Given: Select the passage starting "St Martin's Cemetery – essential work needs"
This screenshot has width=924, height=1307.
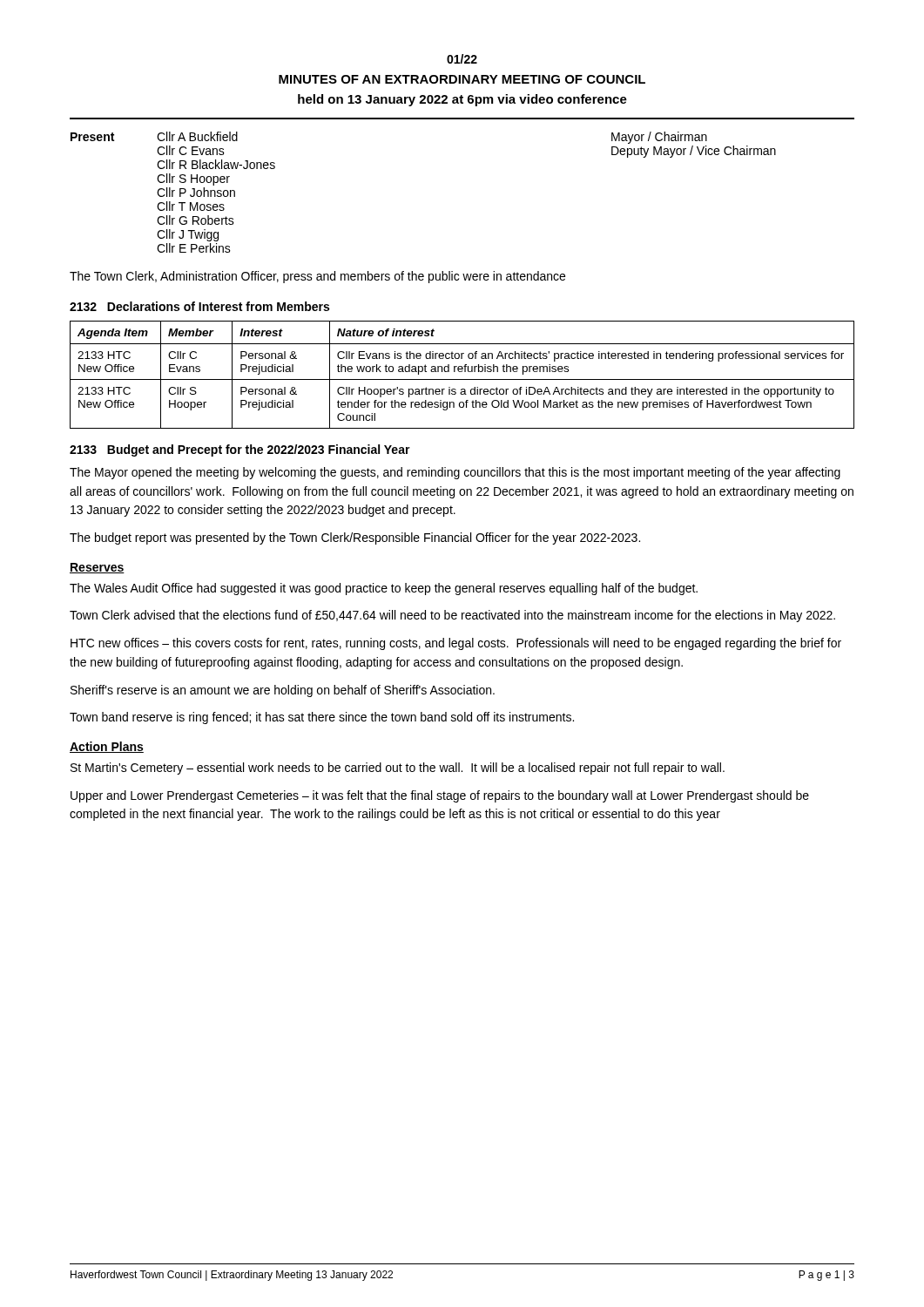Looking at the screenshot, I should click(x=397, y=768).
